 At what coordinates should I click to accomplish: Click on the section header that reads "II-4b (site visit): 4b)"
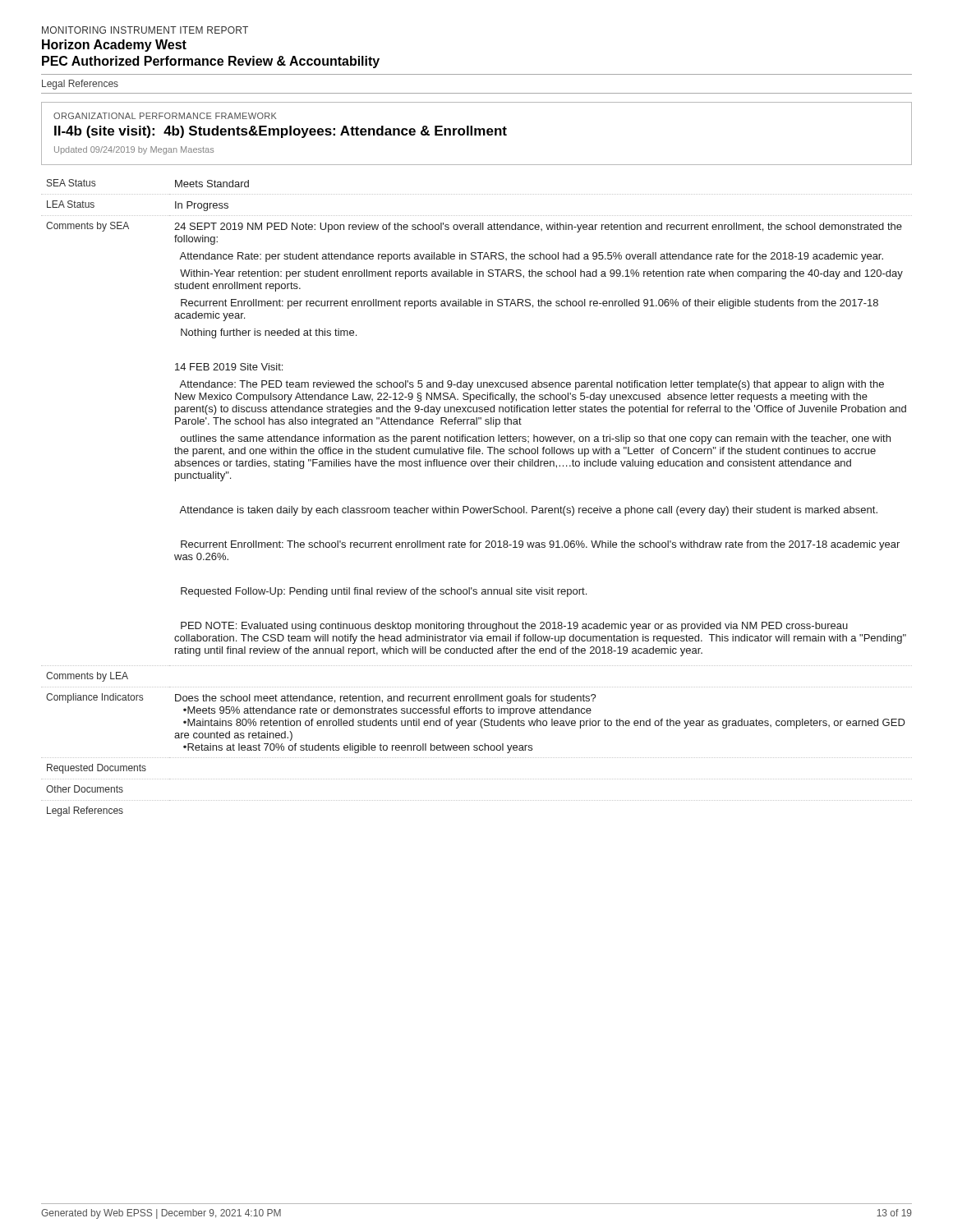coord(280,131)
